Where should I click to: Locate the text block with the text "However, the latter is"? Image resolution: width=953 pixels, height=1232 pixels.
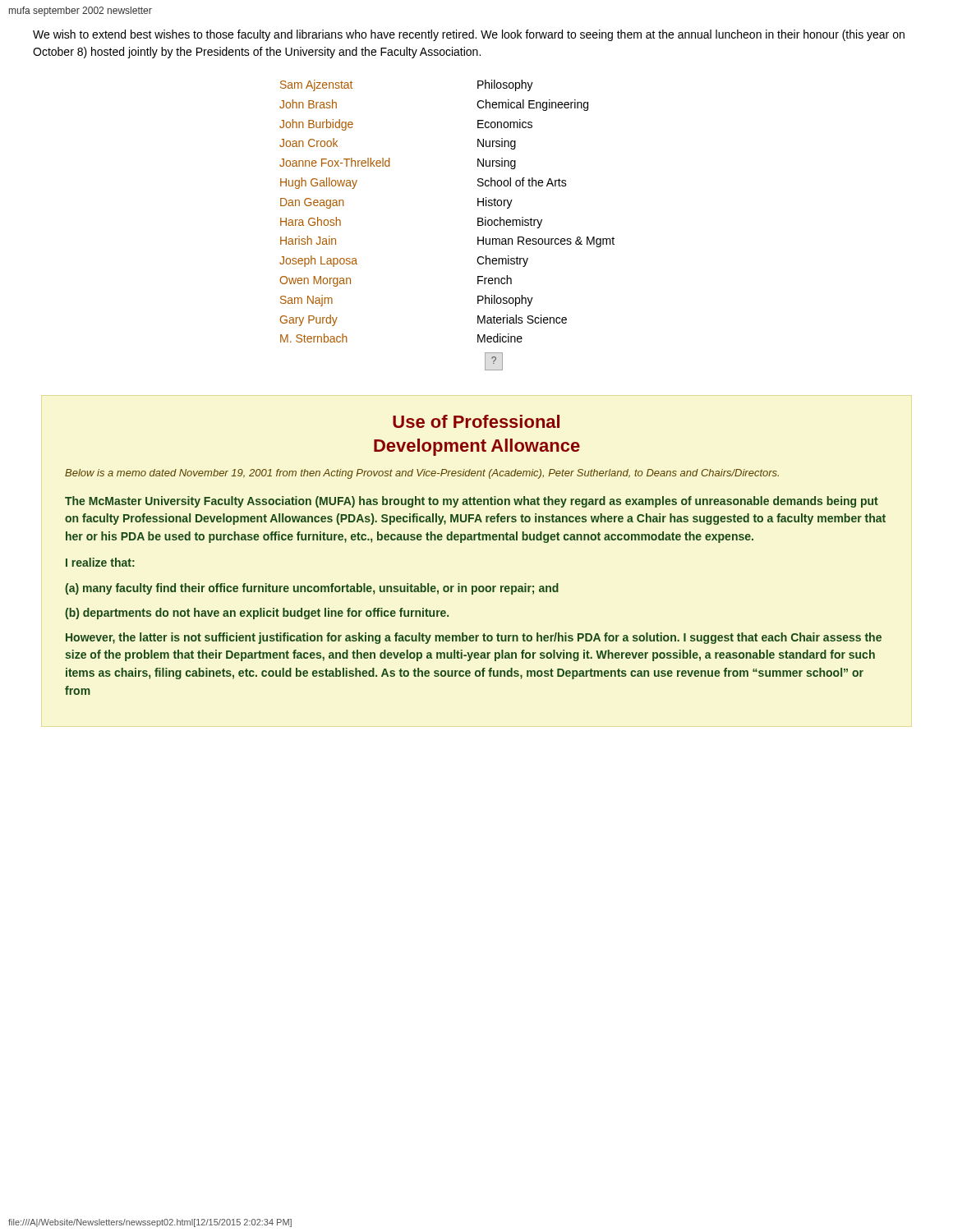point(473,664)
